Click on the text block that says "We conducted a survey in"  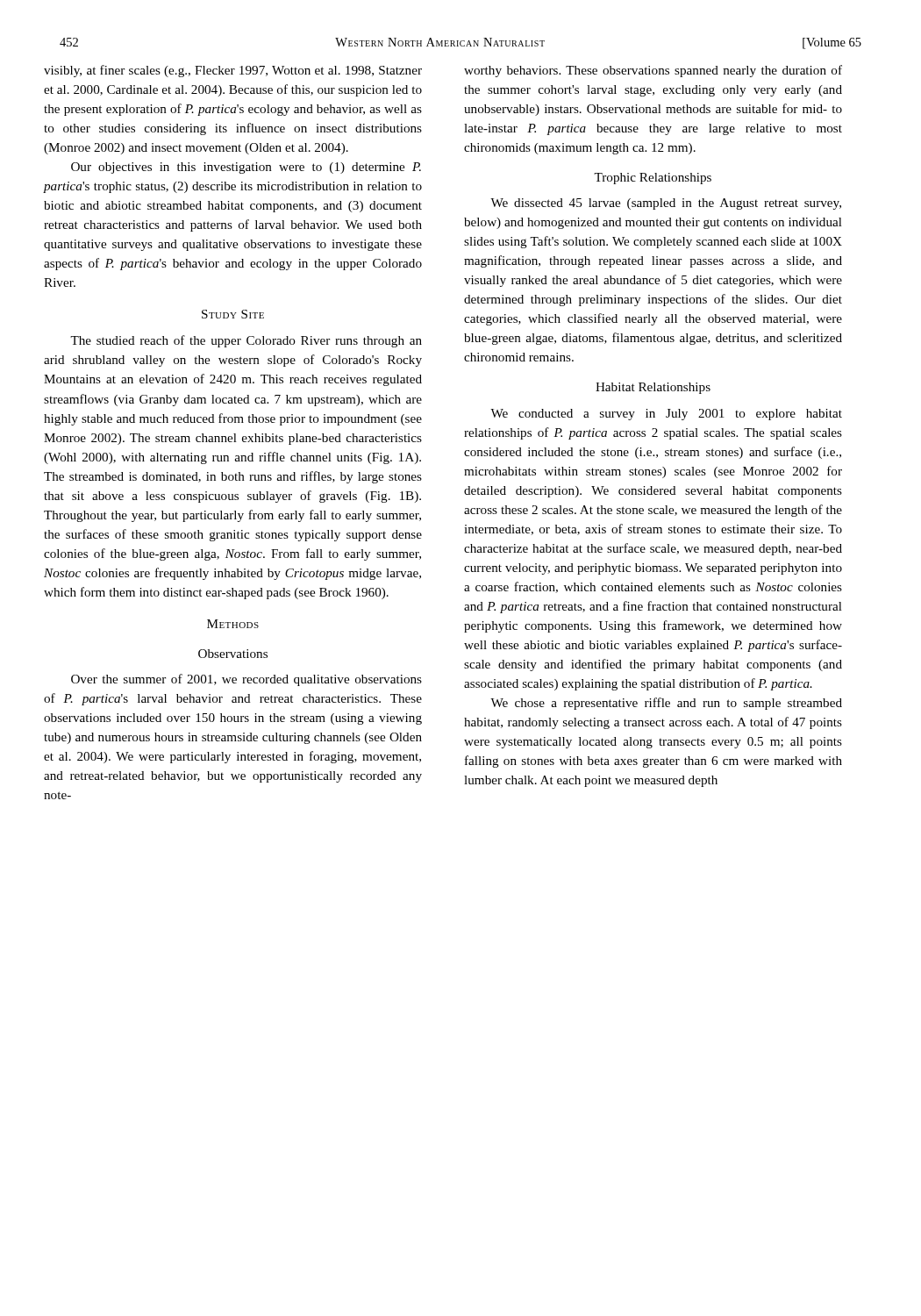tap(653, 548)
